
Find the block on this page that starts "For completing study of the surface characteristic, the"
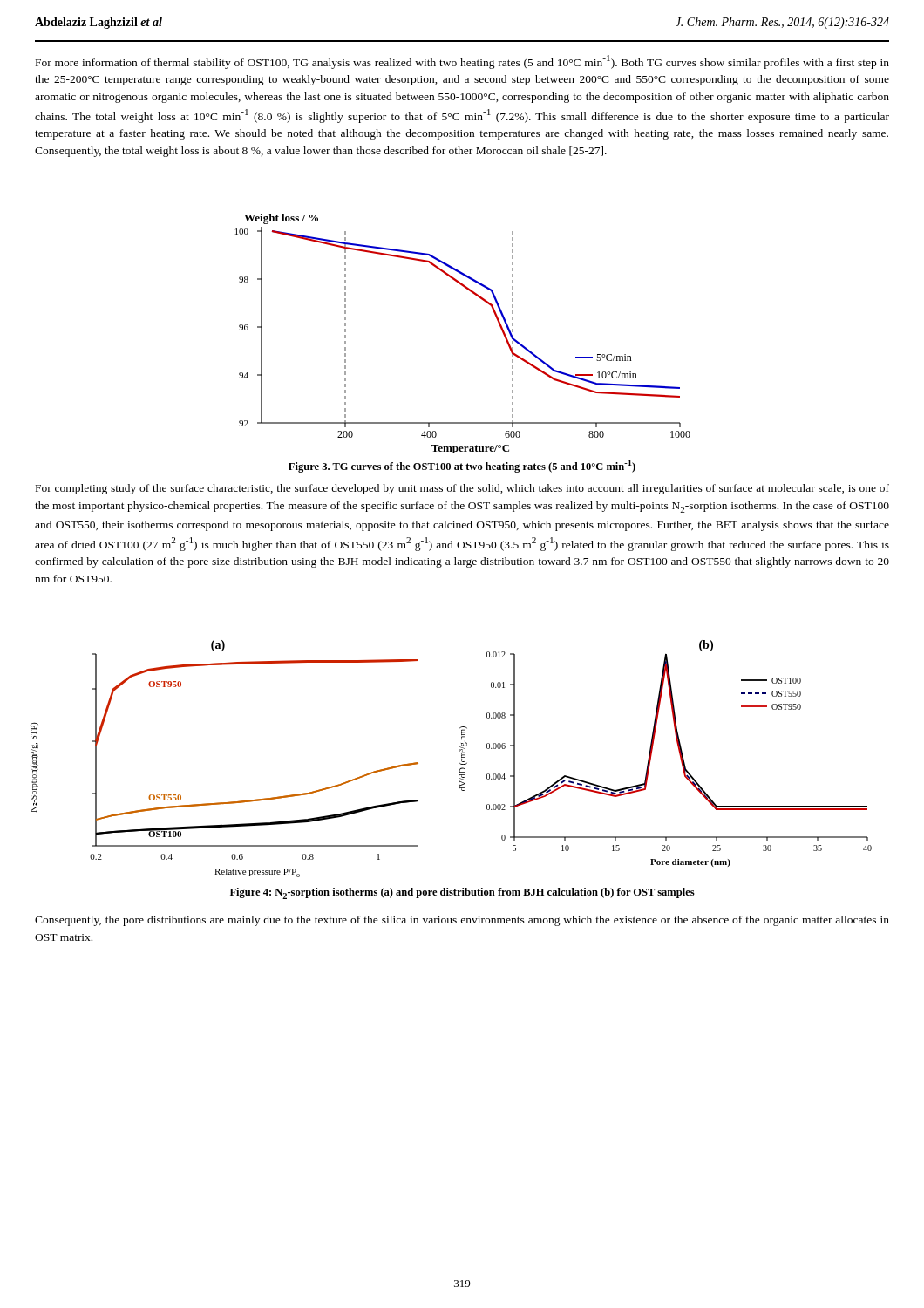click(462, 533)
